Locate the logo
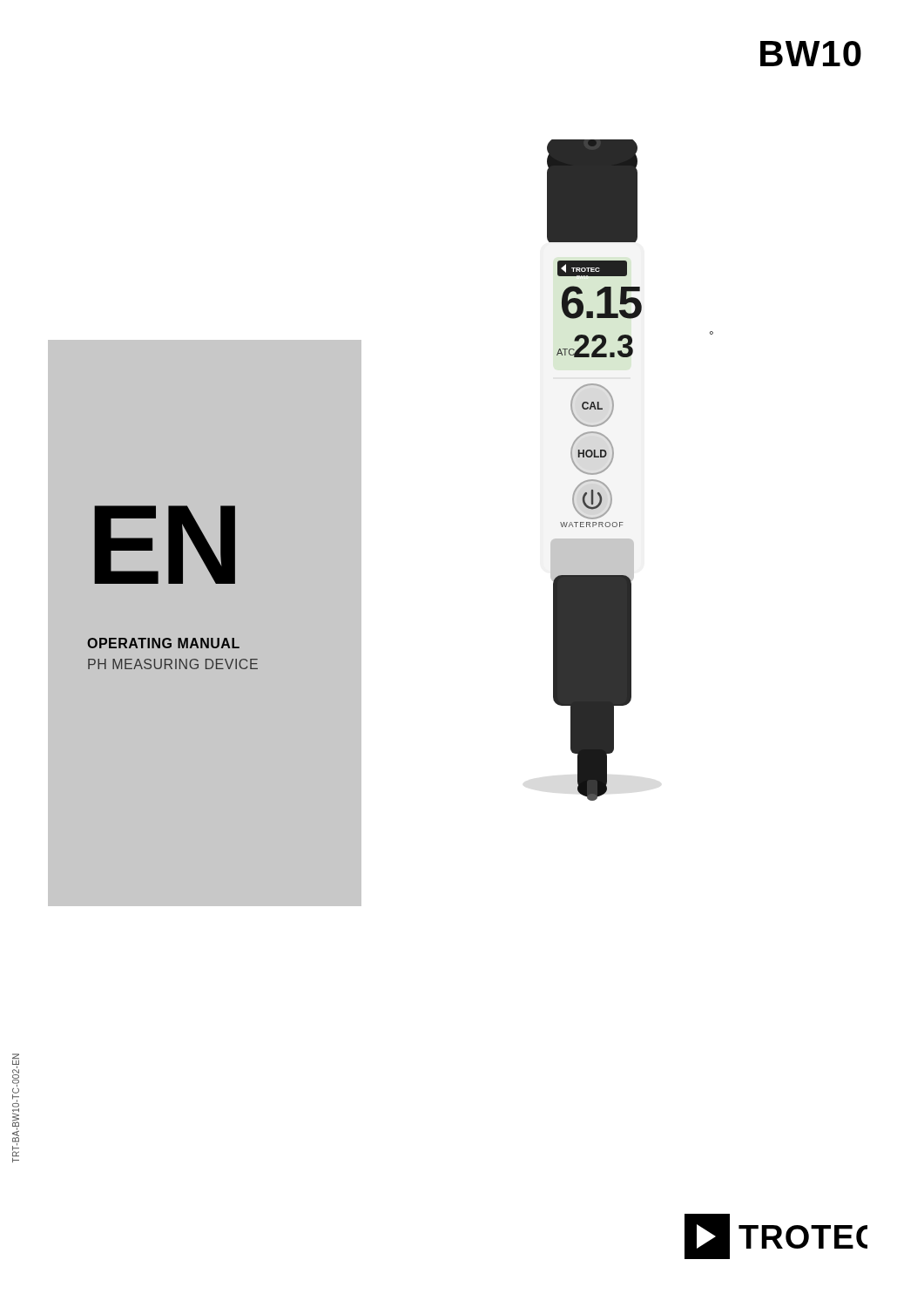 point(776,1236)
